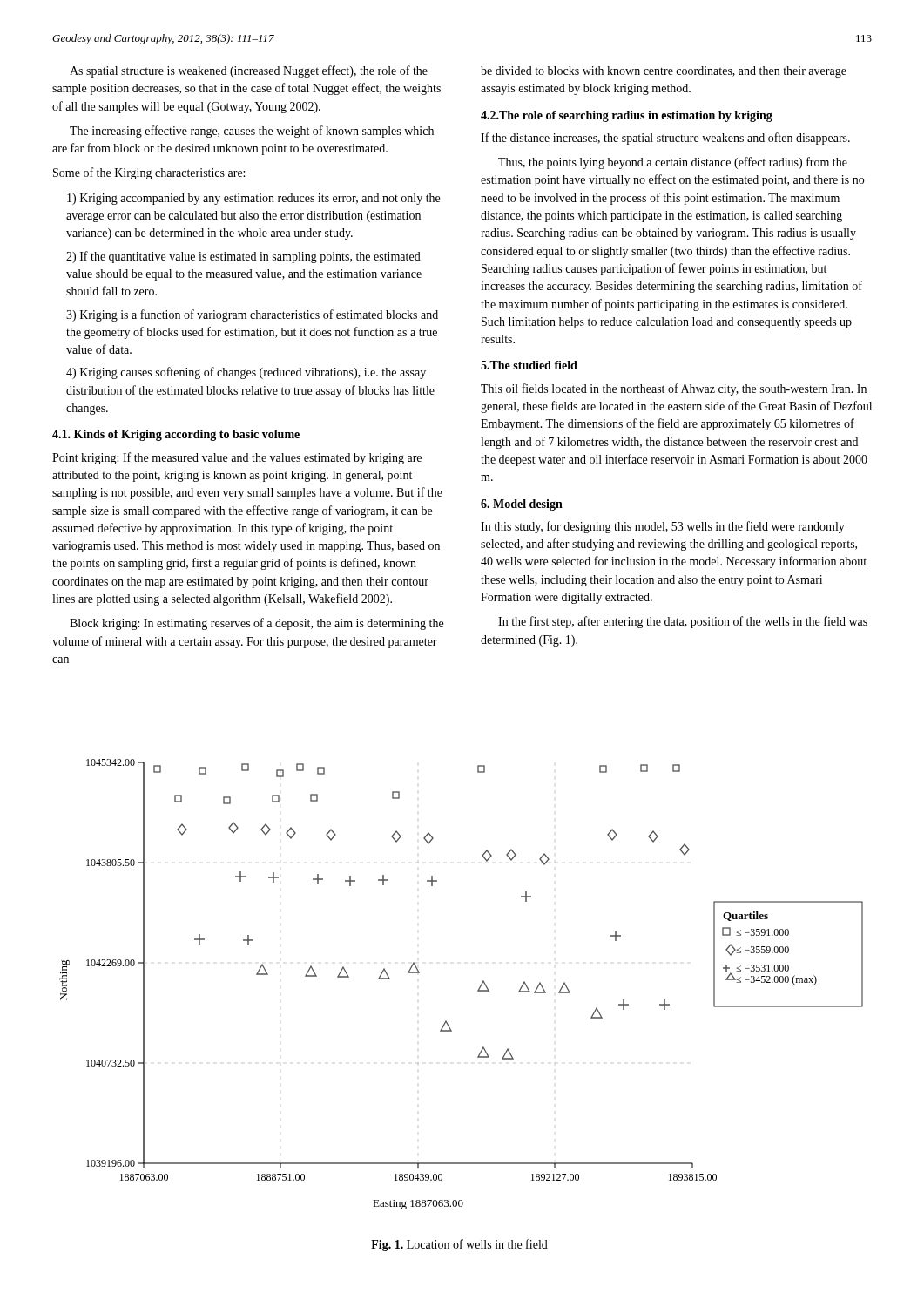The height and width of the screenshot is (1307, 924).
Task: Locate the block of text that opens with "2) If the quantitative"
Action: (x=244, y=274)
